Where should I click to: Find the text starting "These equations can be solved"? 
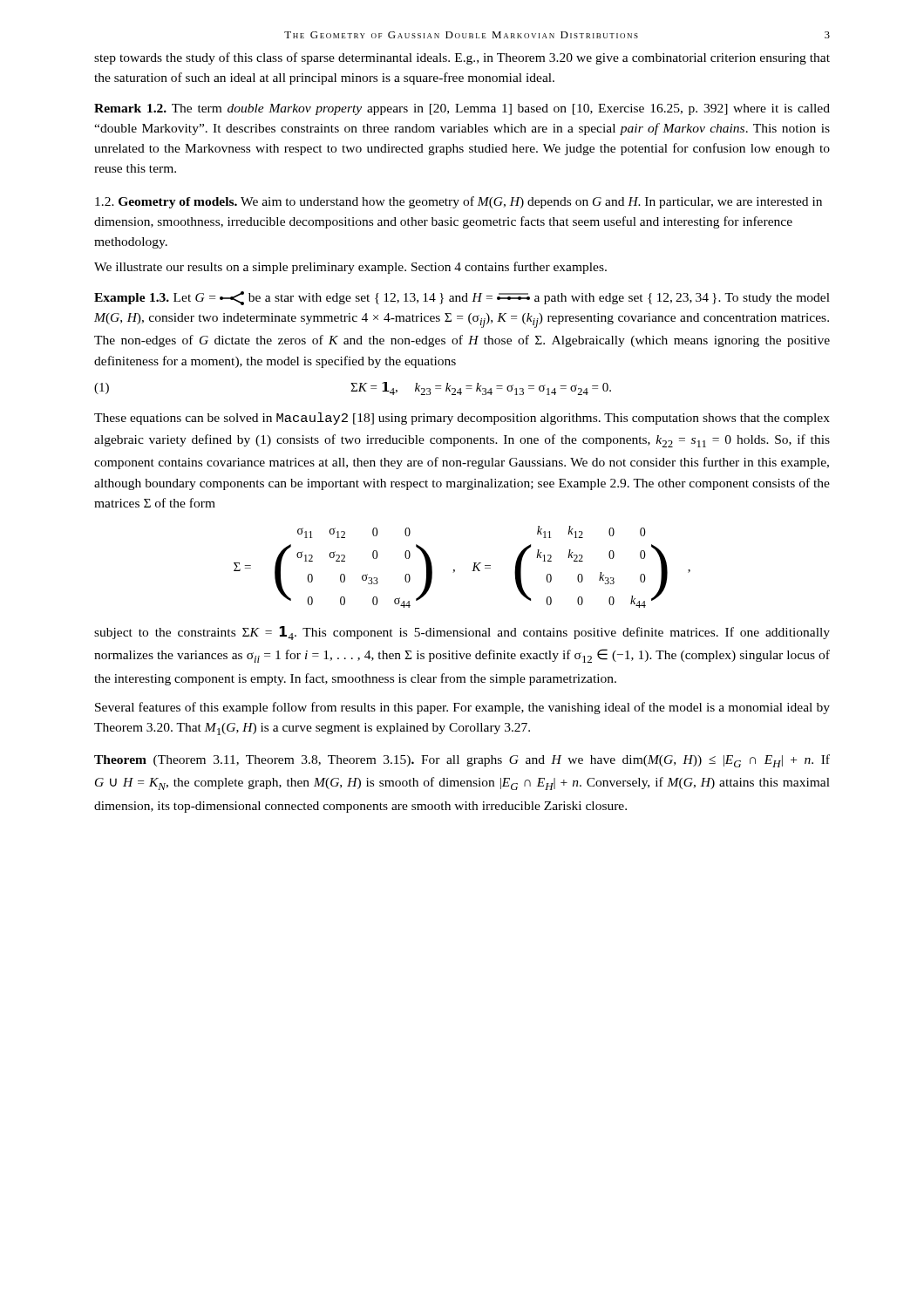pos(462,460)
